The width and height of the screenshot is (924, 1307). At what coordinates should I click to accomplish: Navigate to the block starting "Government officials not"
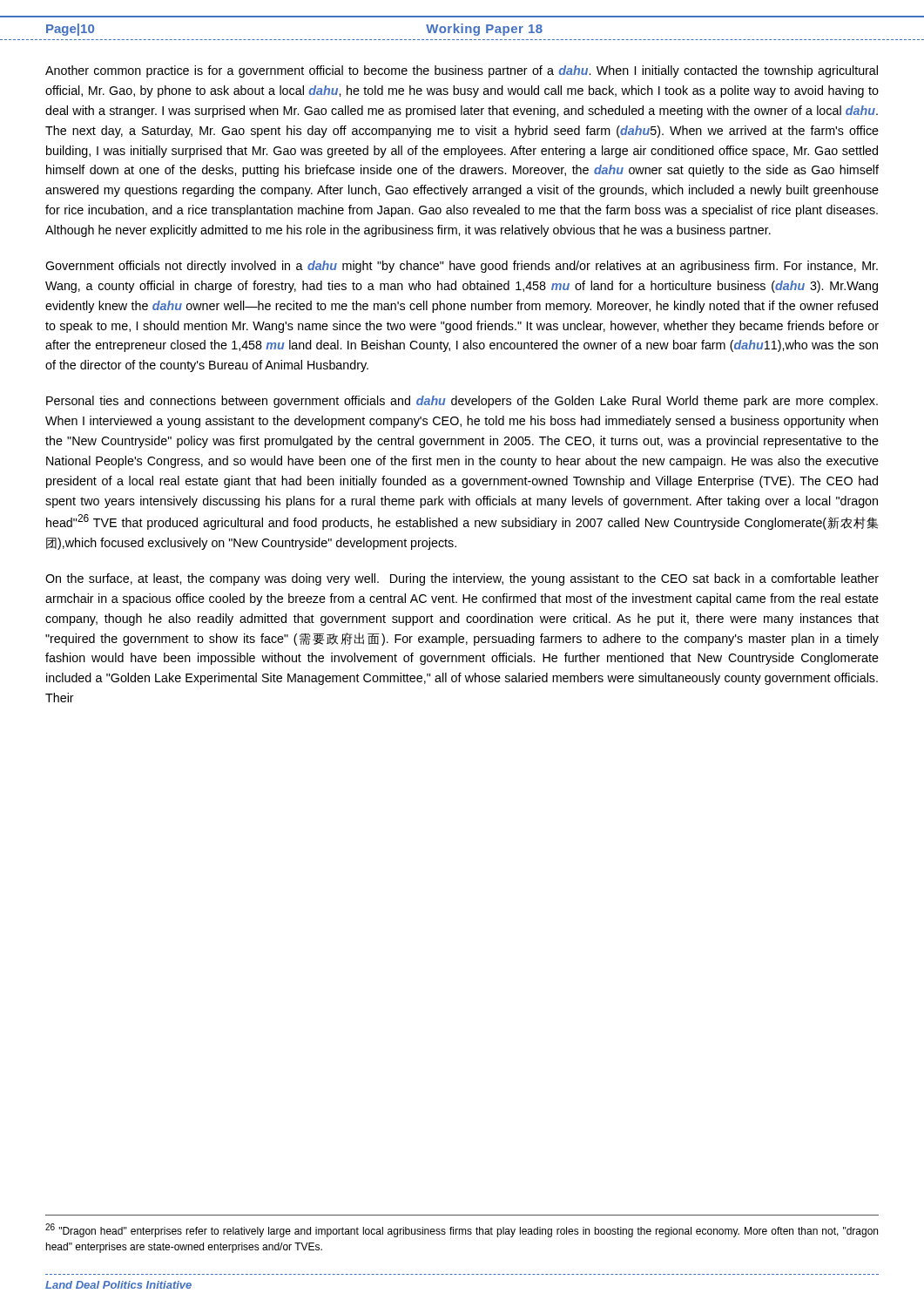[462, 315]
